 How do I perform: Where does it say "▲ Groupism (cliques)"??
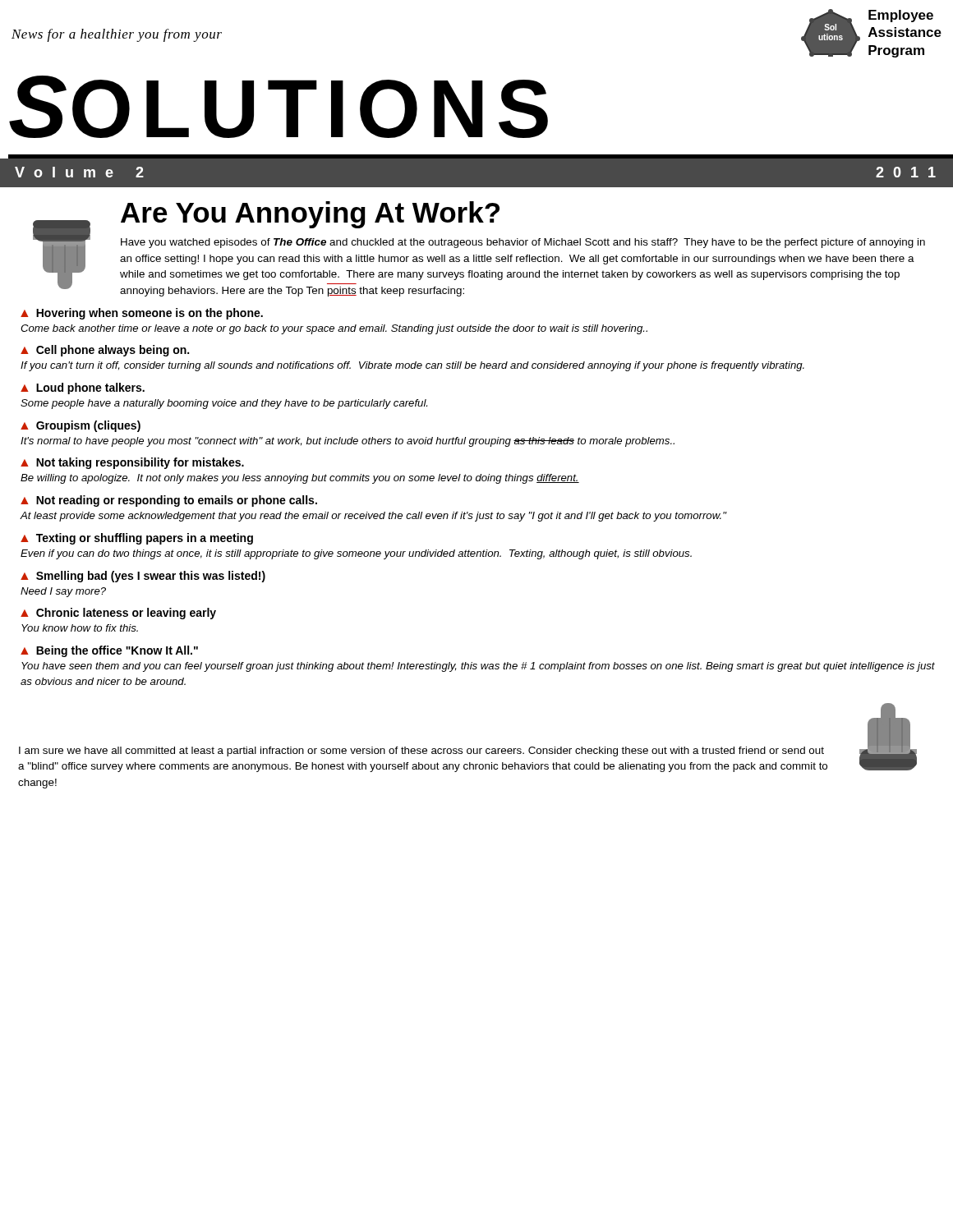click(x=79, y=425)
